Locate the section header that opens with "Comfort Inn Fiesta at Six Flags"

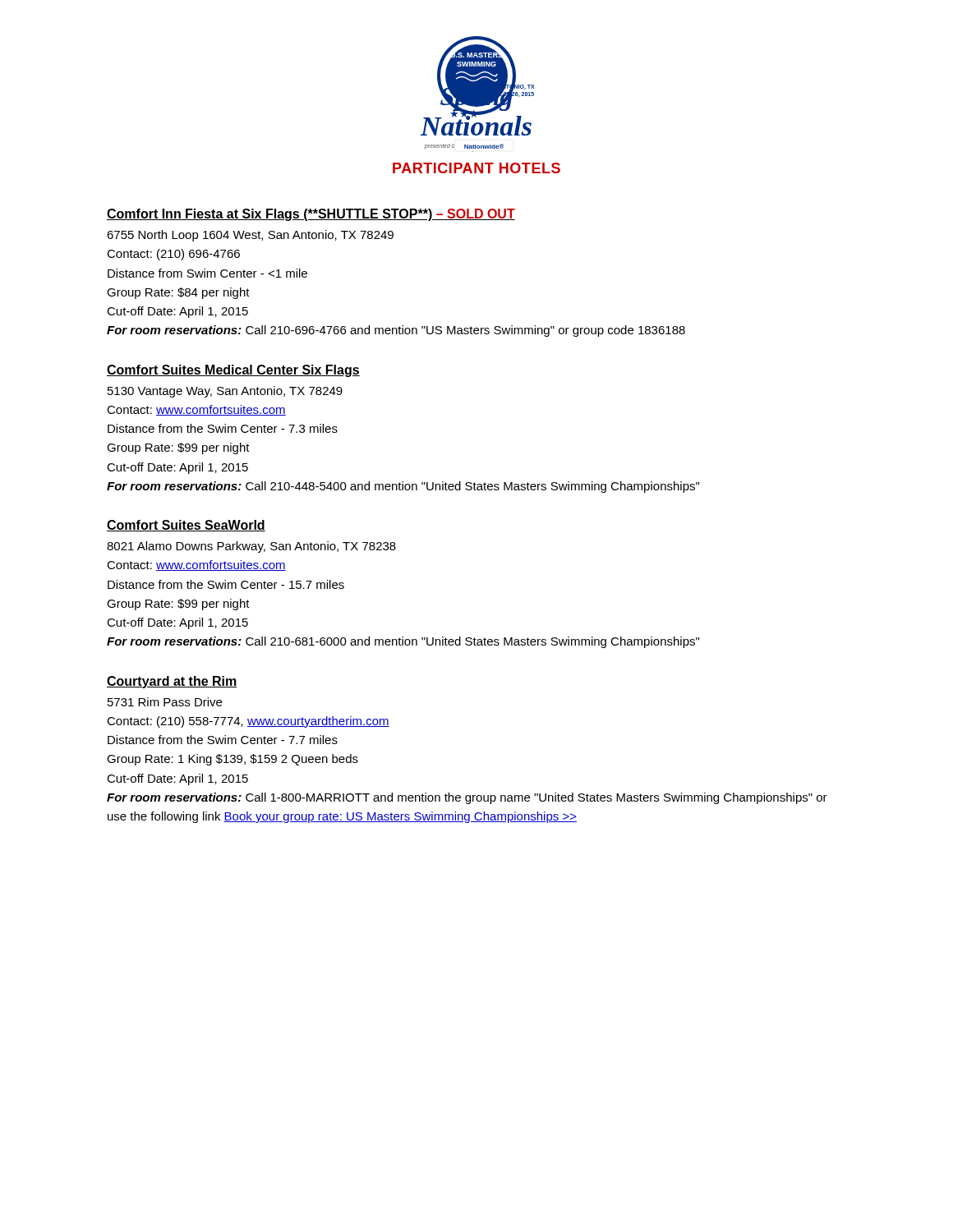point(311,214)
